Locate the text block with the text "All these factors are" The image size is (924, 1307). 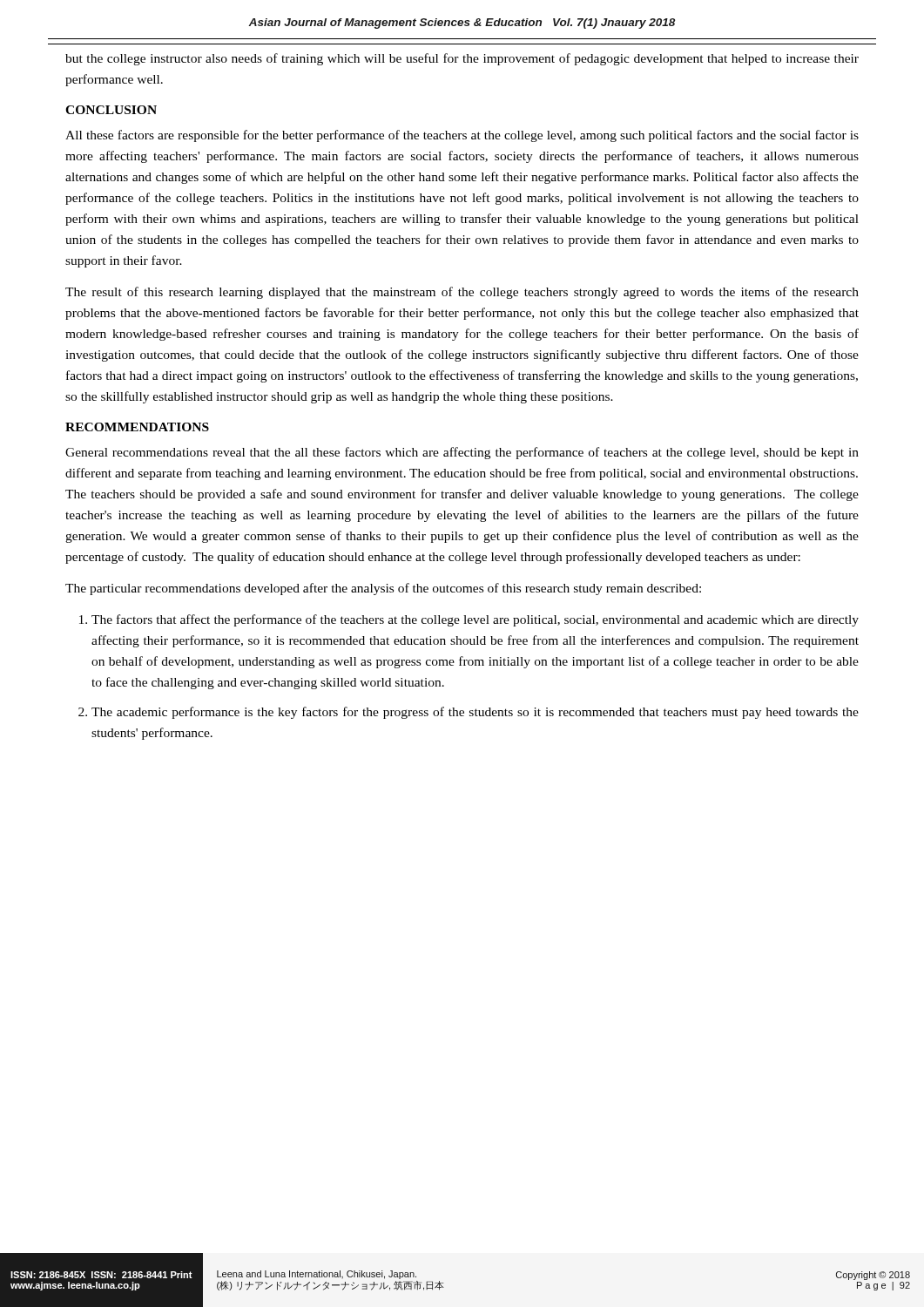[x=462, y=197]
